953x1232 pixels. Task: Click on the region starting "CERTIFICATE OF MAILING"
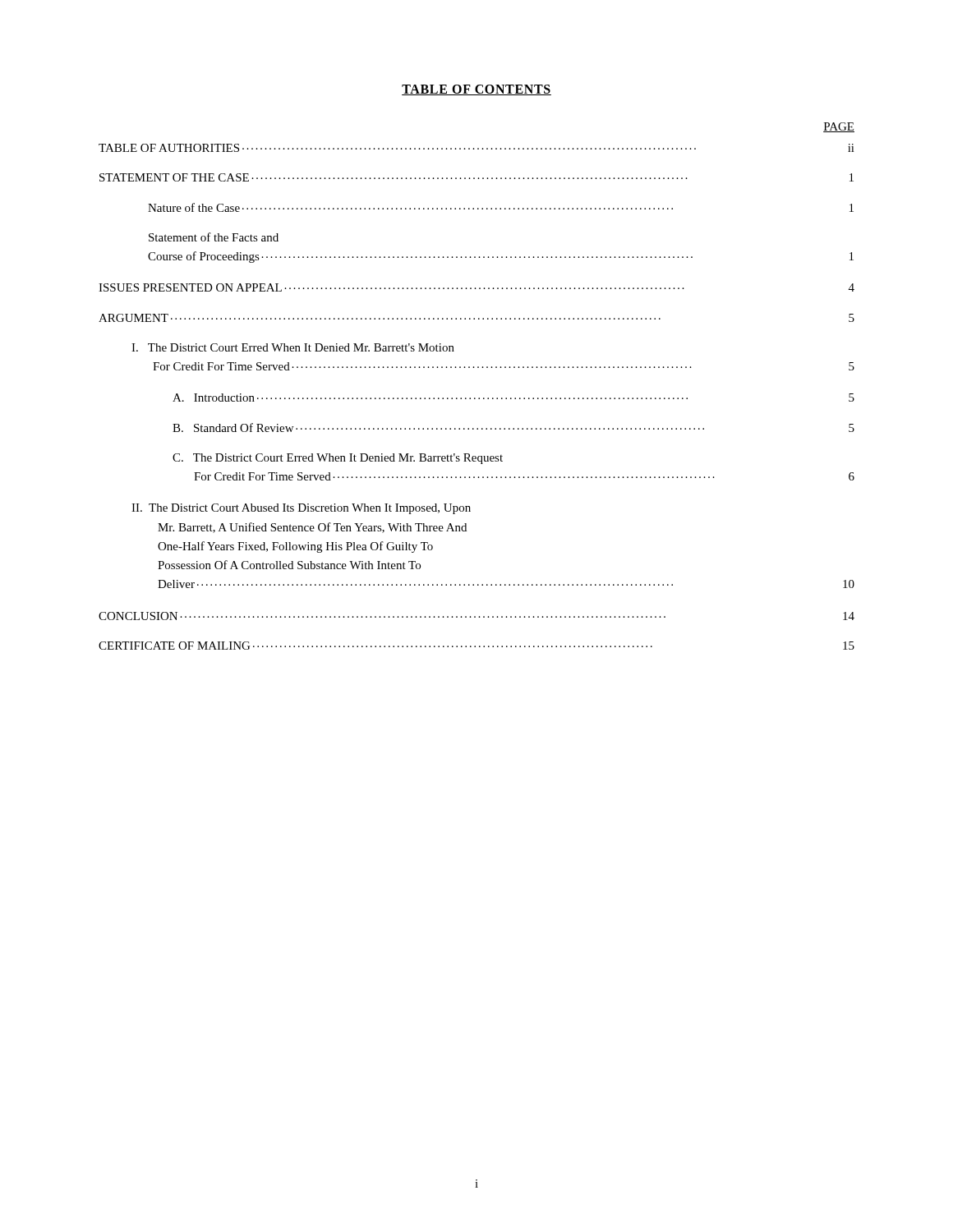tap(476, 646)
